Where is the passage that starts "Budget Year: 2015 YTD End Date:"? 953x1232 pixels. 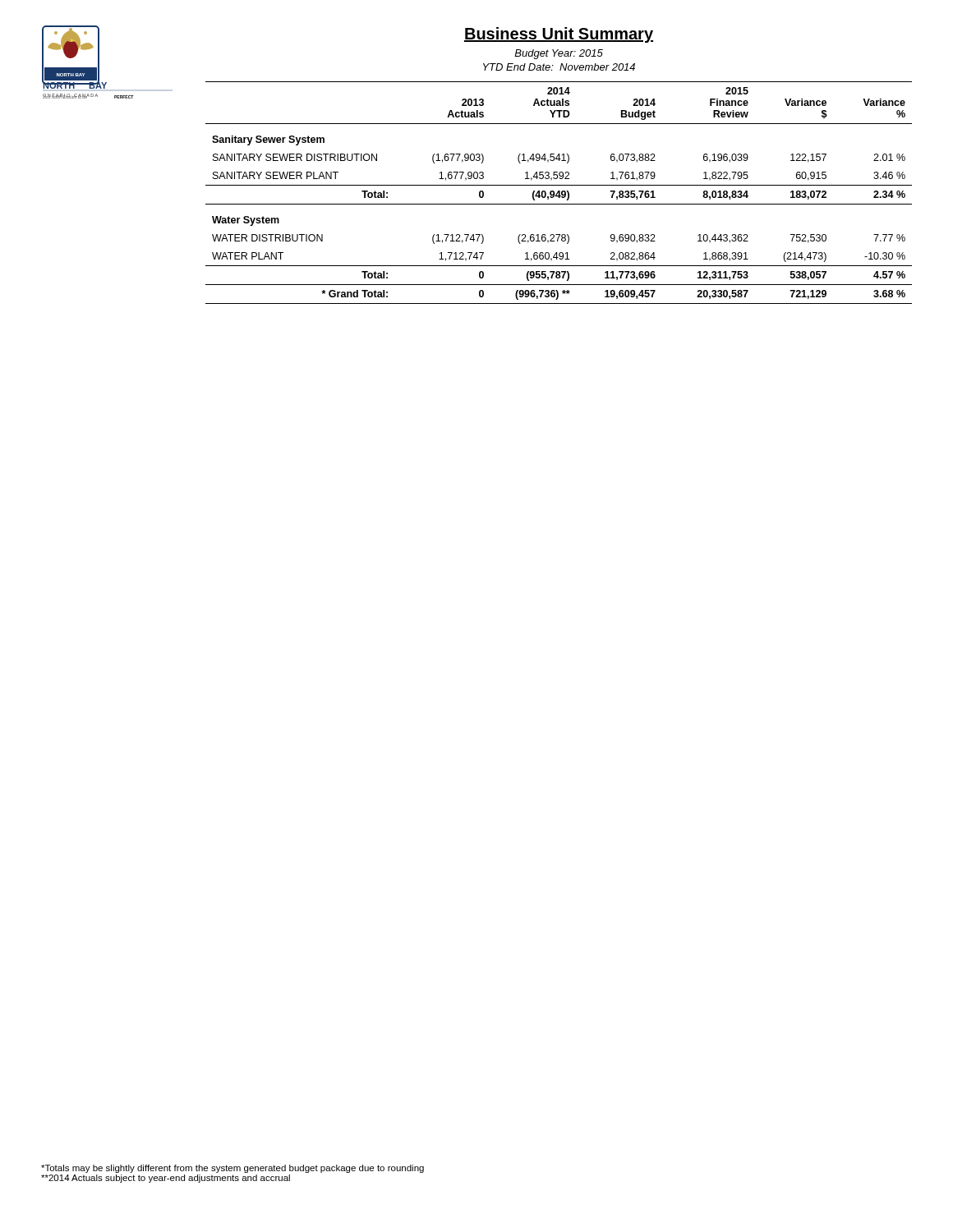click(559, 60)
